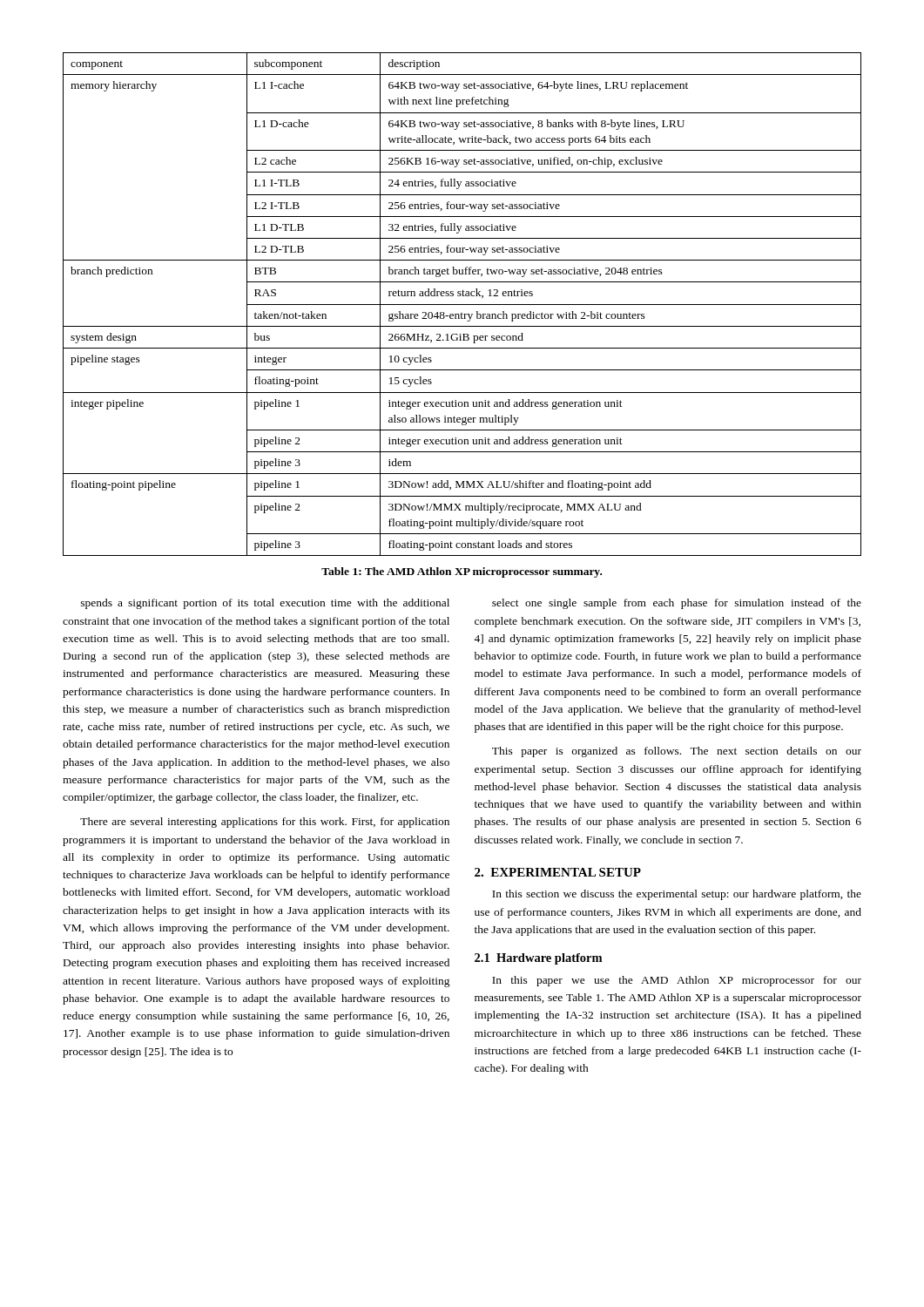Image resolution: width=924 pixels, height=1307 pixels.
Task: Click on the passage starting "In this paper we"
Action: pyautogui.click(x=668, y=1024)
